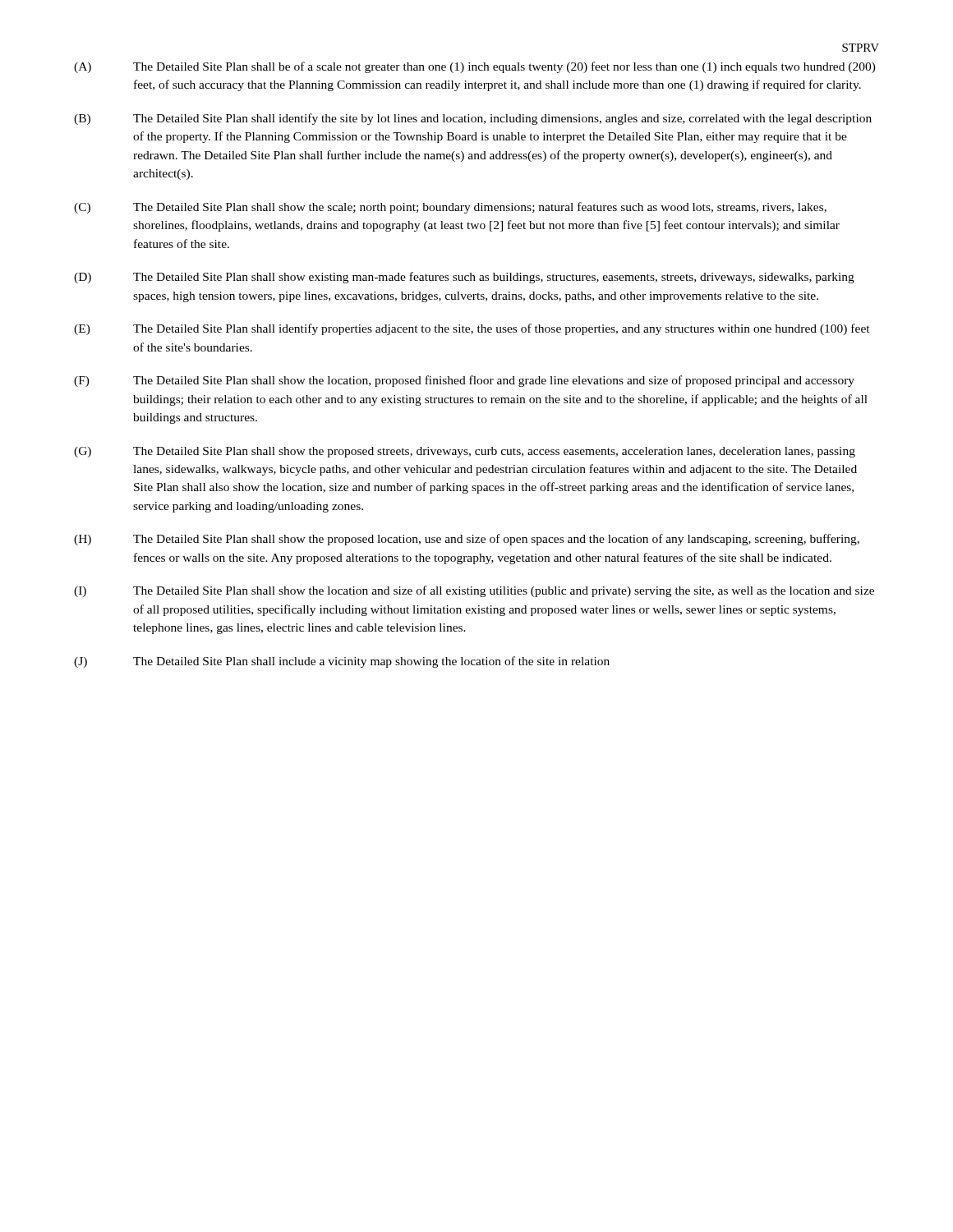Select the text block starting "(E) The Detailed Site Plan shall identify properties"

[476, 338]
